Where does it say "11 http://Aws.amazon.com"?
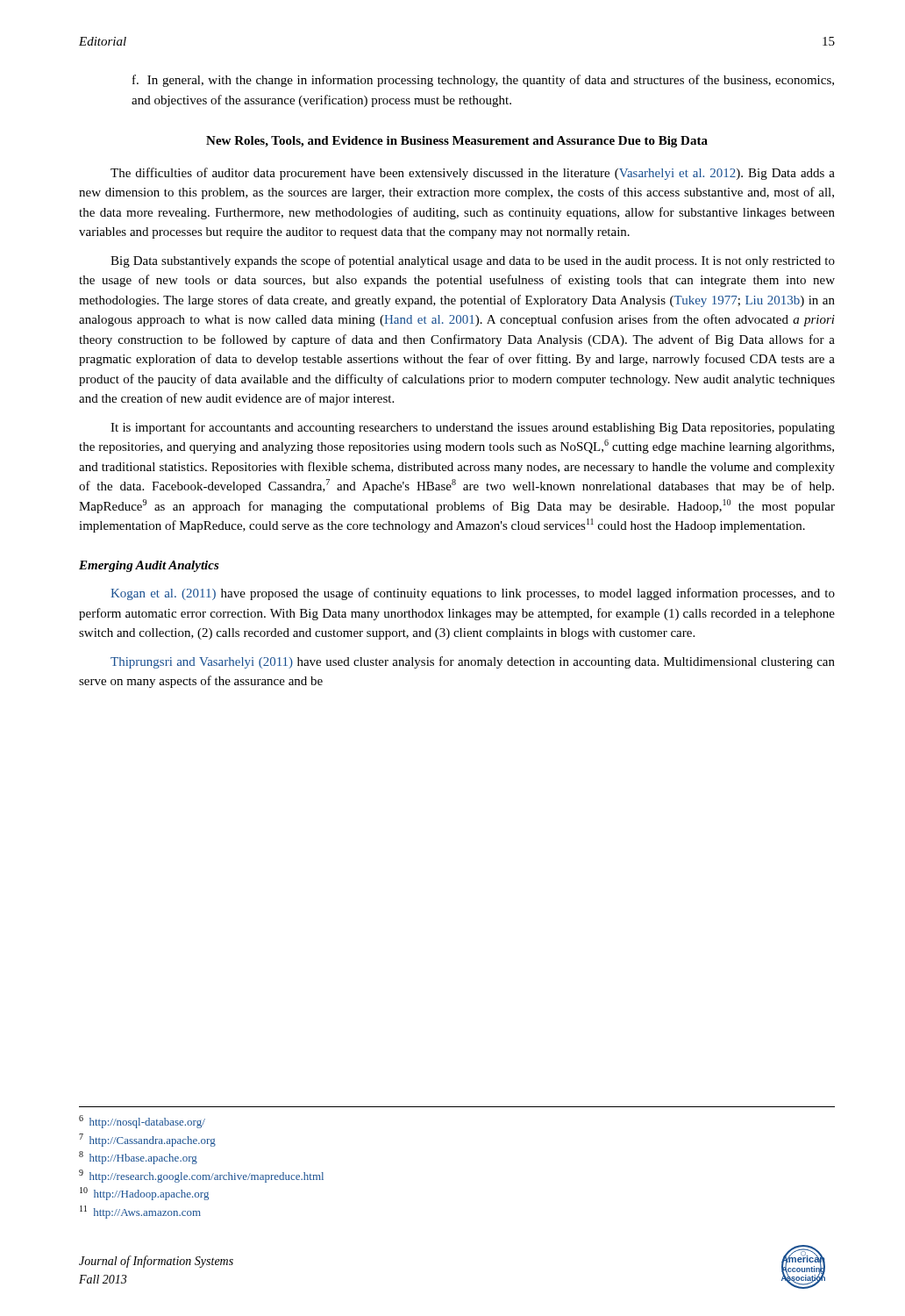This screenshot has height=1316, width=905. click(140, 1211)
